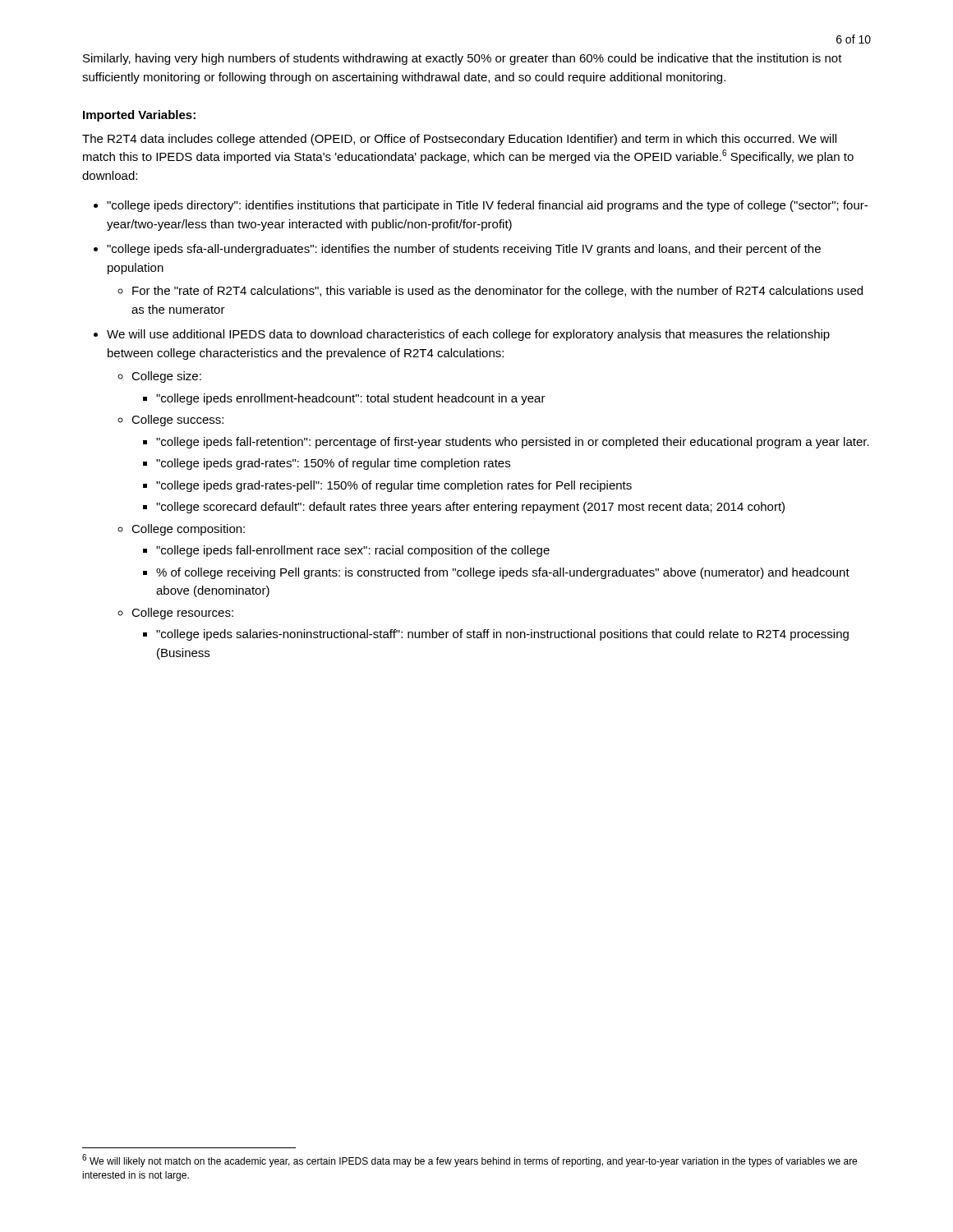This screenshot has width=953, height=1232.
Task: Find the list item containing "College composition: "college ipeds"
Action: pos(501,561)
